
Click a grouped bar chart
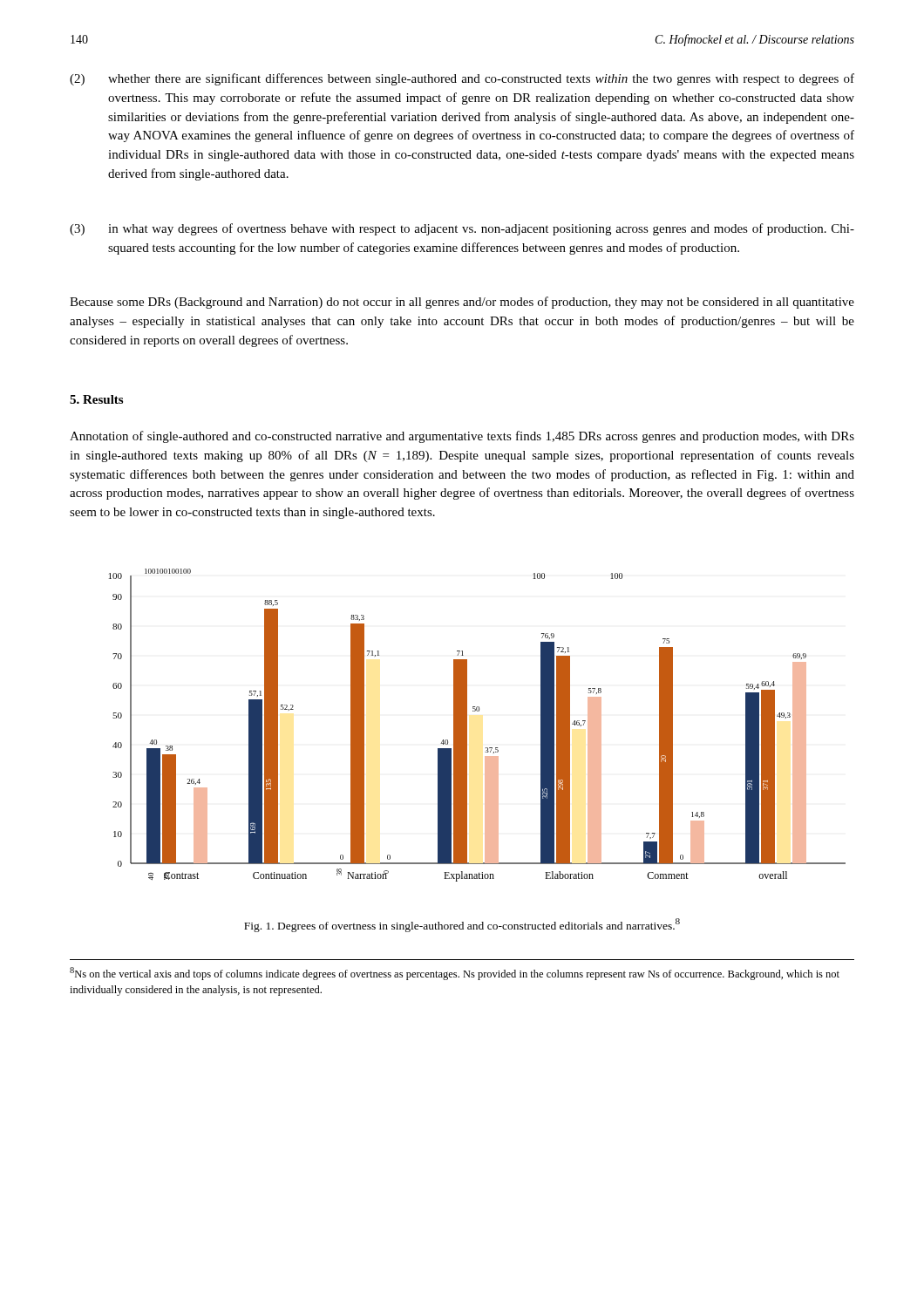pos(462,732)
